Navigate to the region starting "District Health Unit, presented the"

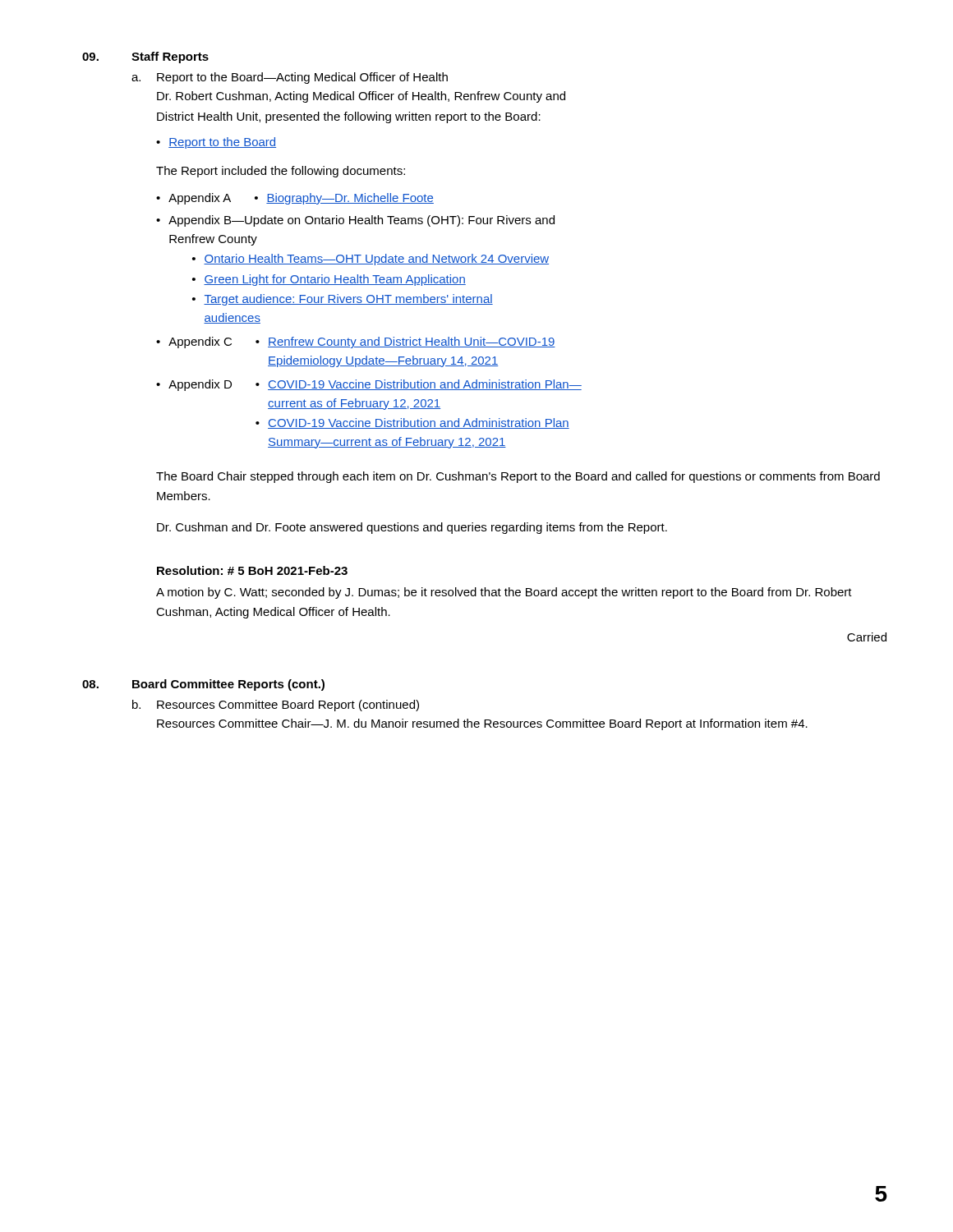[x=349, y=116]
